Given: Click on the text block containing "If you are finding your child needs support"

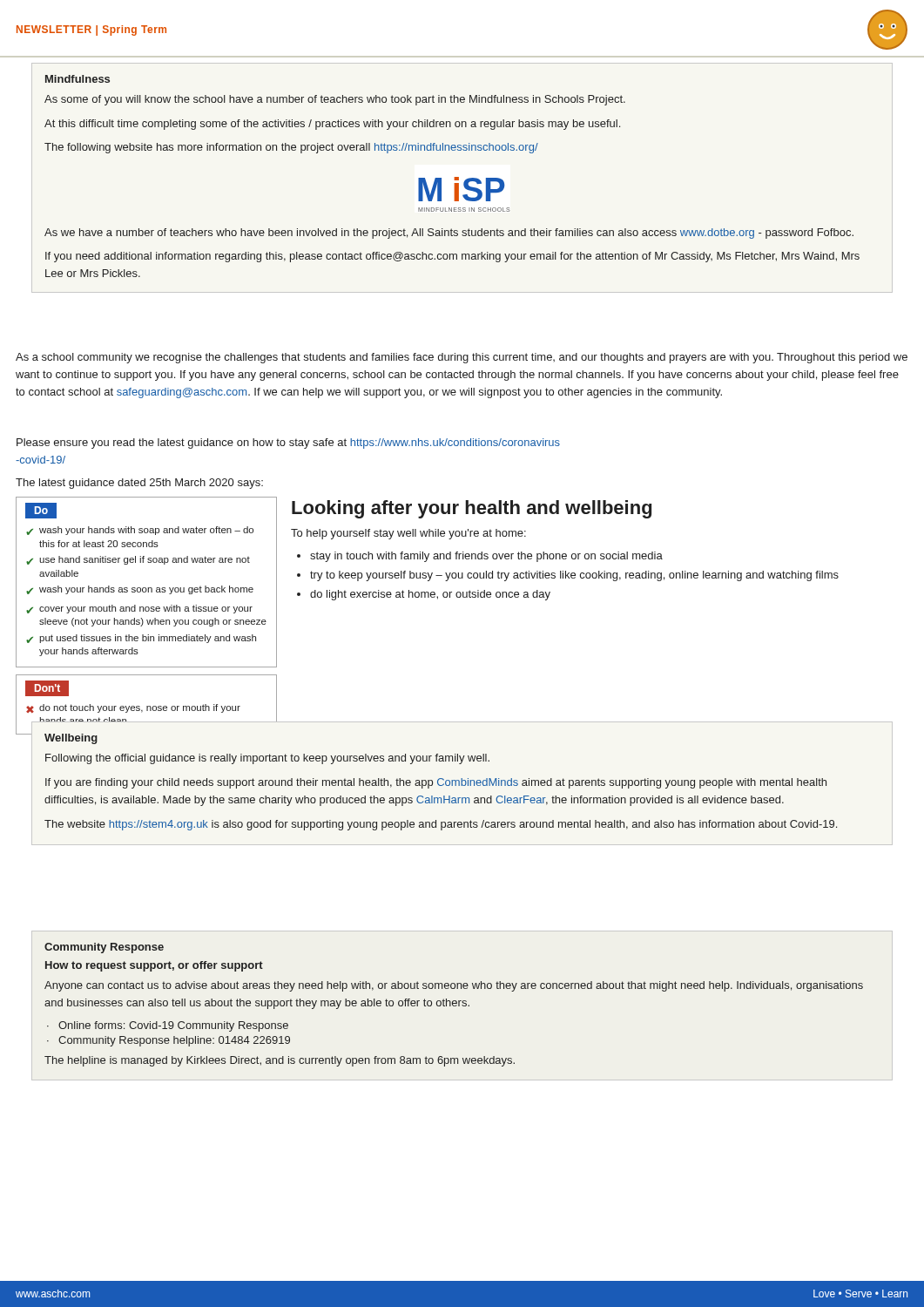Looking at the screenshot, I should pos(436,791).
